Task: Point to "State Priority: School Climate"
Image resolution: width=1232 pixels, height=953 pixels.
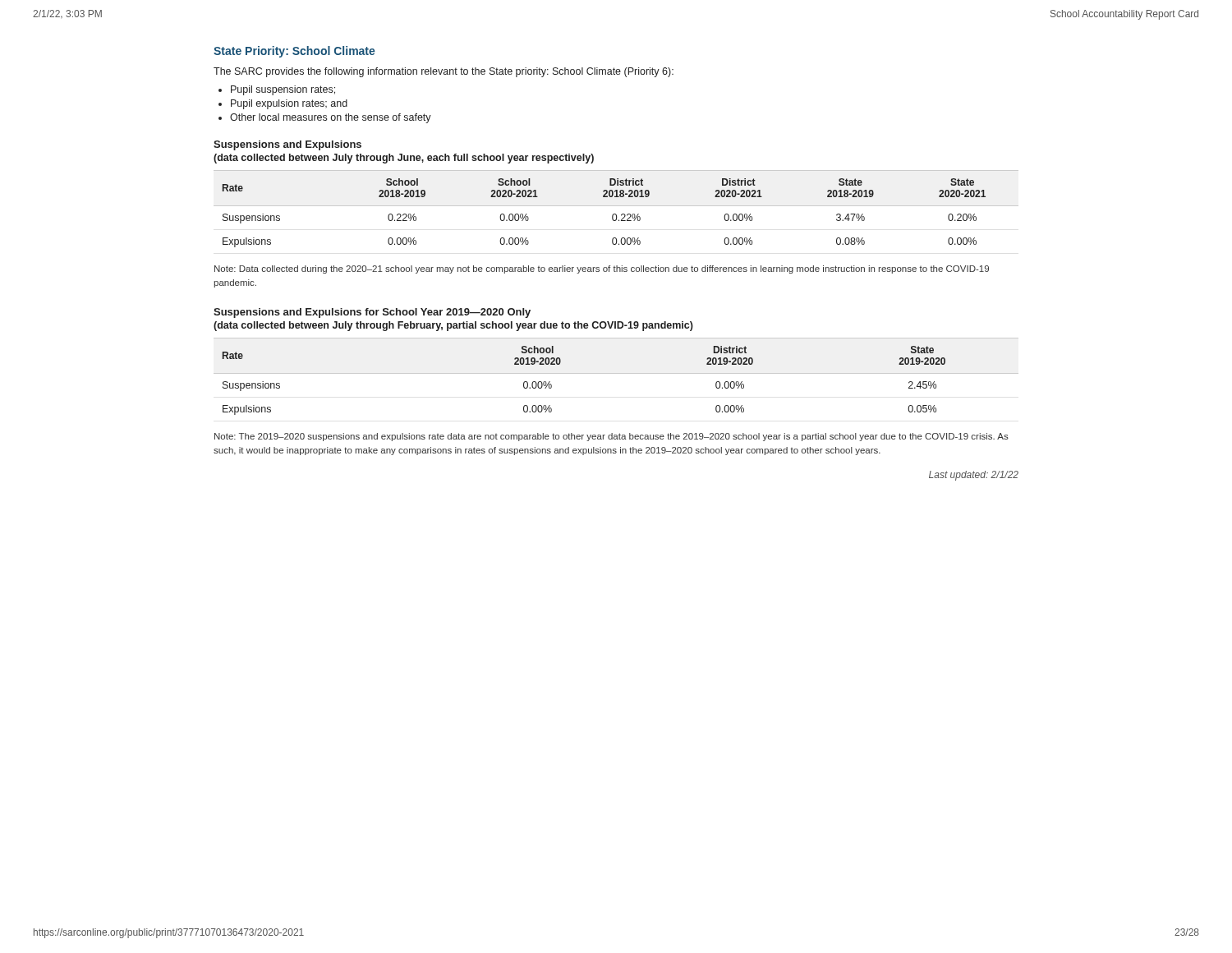Action: (x=294, y=51)
